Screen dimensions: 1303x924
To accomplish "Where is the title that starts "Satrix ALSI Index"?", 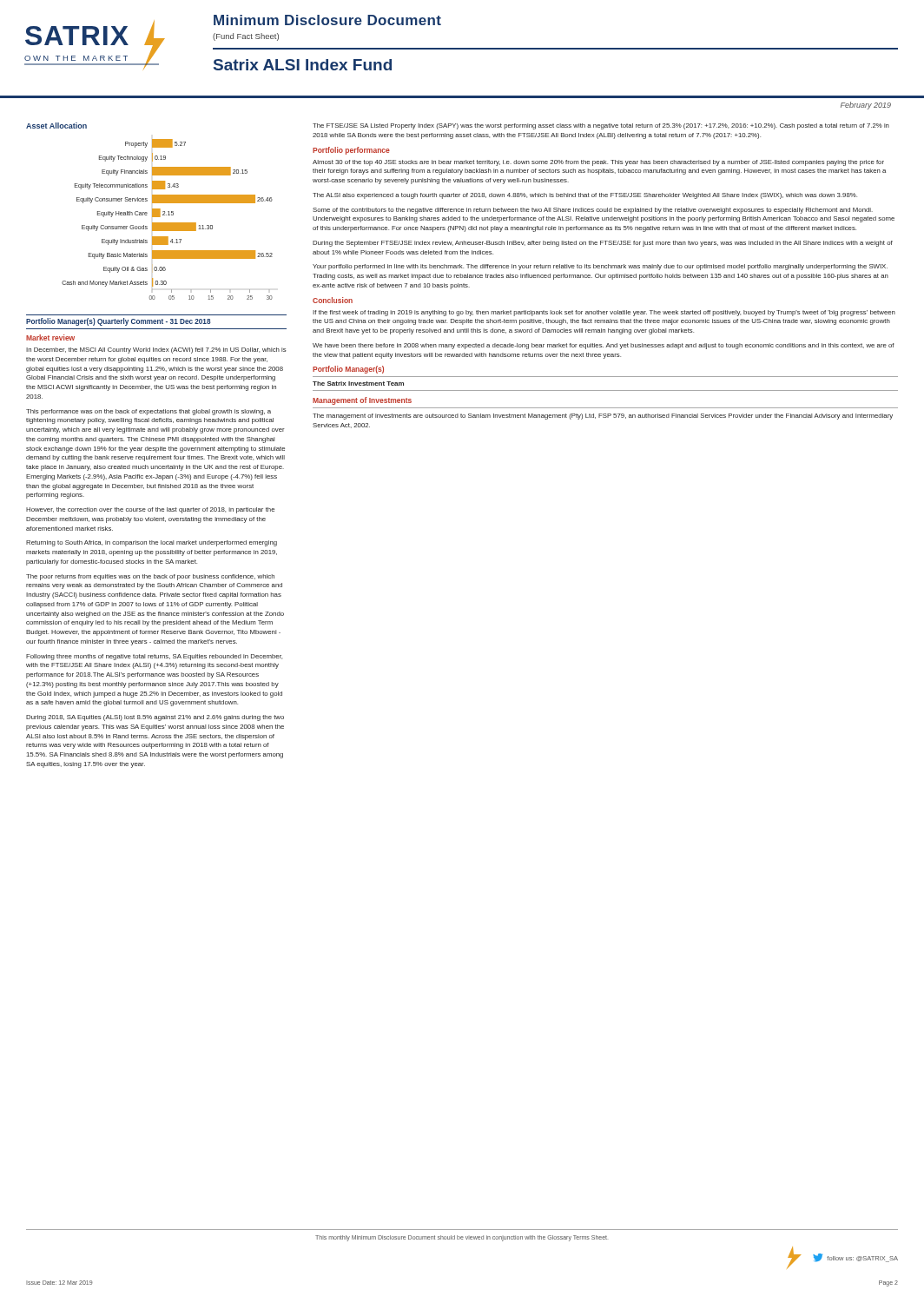I will (303, 65).
